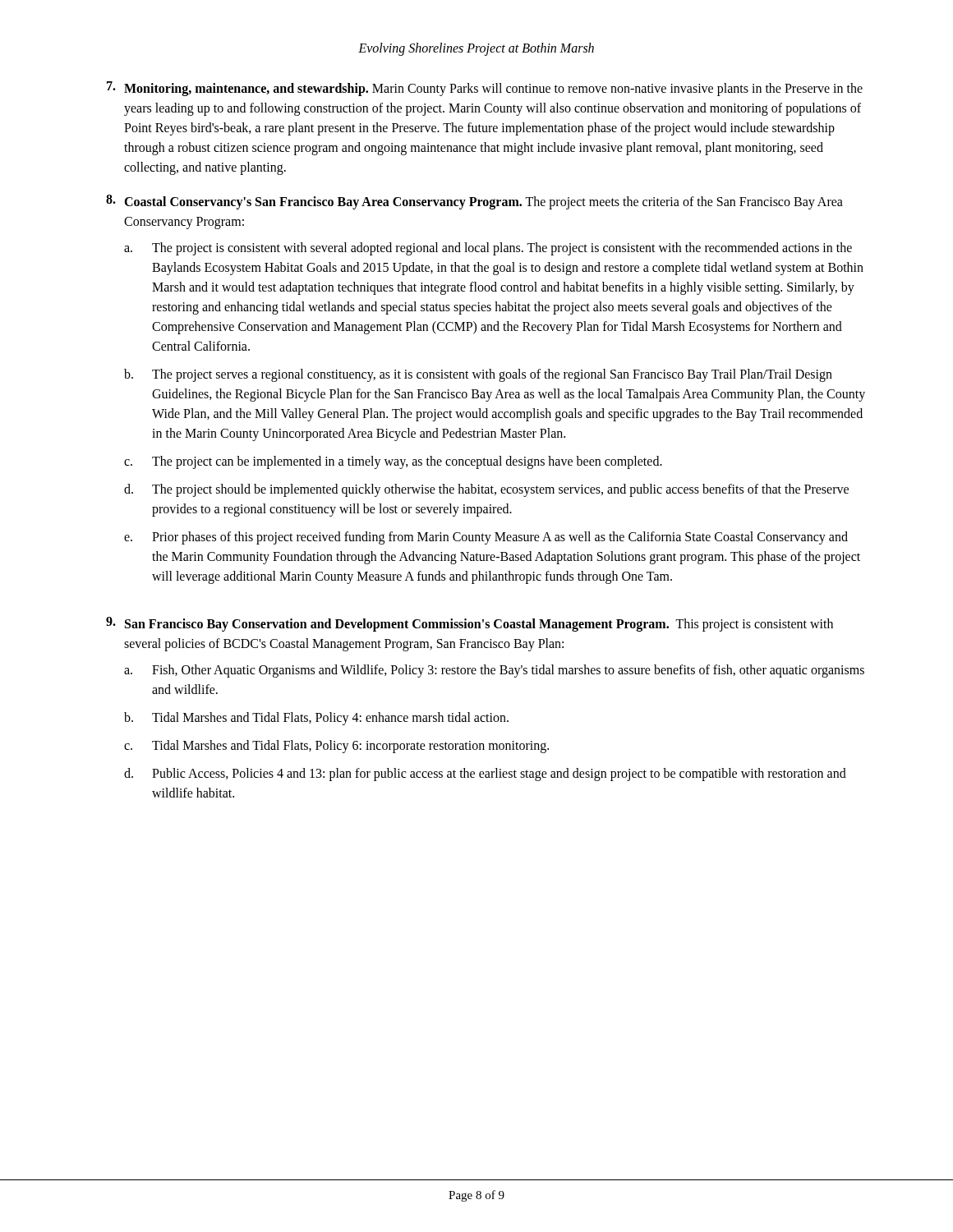Locate the list item containing "a. The project"
Screen dimensions: 1232x953
(495, 297)
